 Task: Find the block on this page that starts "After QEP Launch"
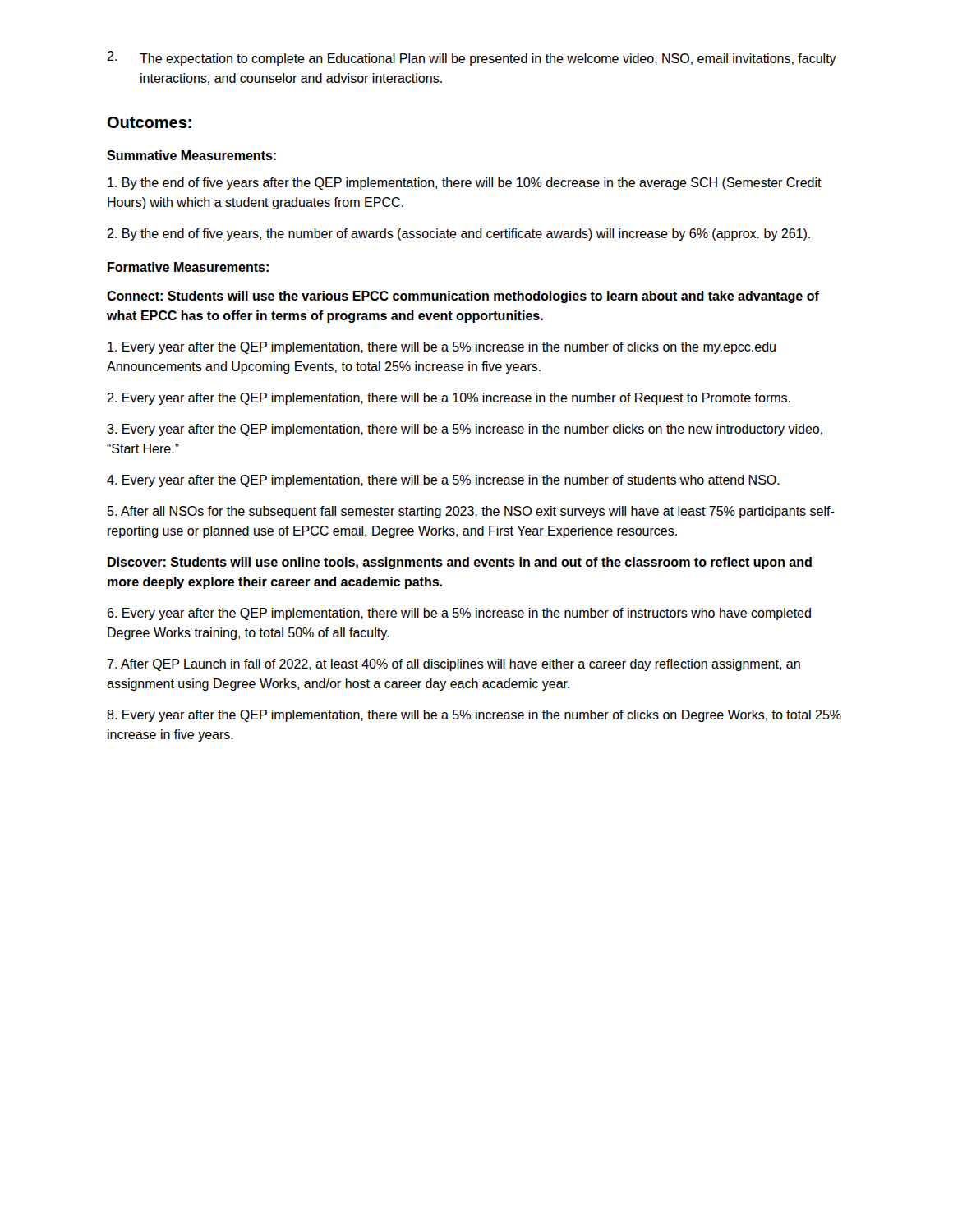454,674
